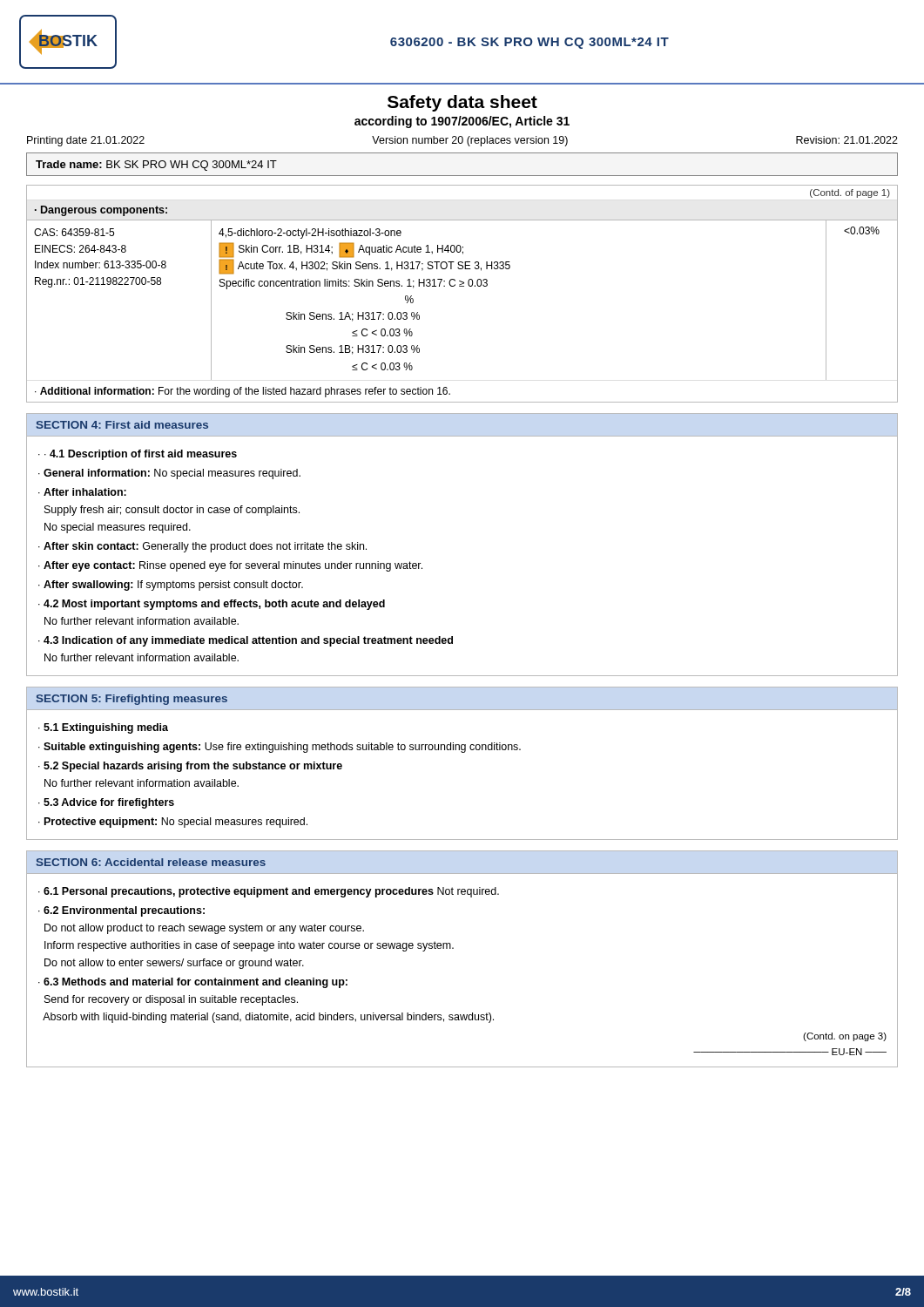Point to the text starting "· After inhalation: Supply"
The height and width of the screenshot is (1307, 924).
[x=169, y=509]
